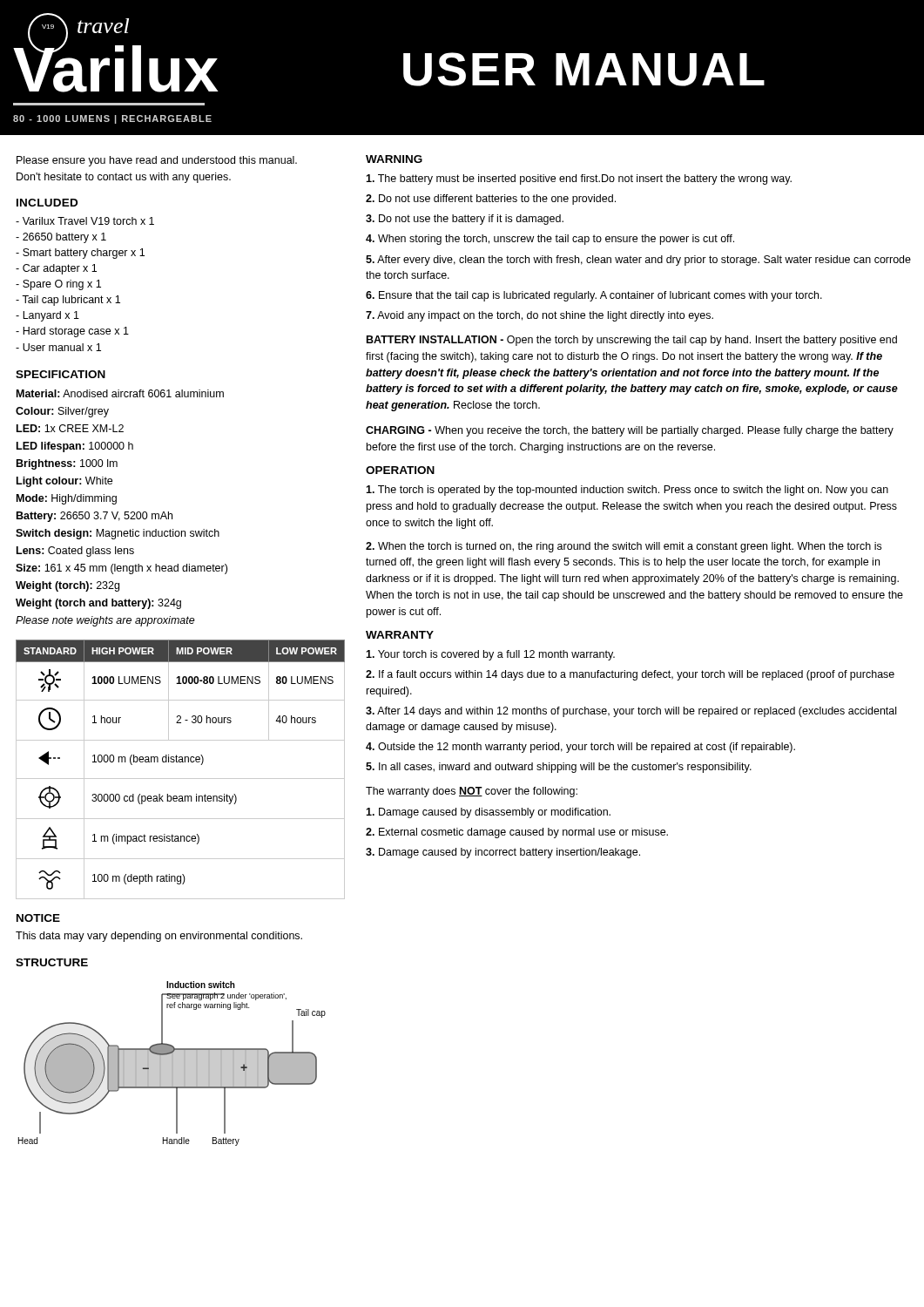Locate the element starting "2. Do not use different"
The image size is (924, 1307).
pos(491,199)
